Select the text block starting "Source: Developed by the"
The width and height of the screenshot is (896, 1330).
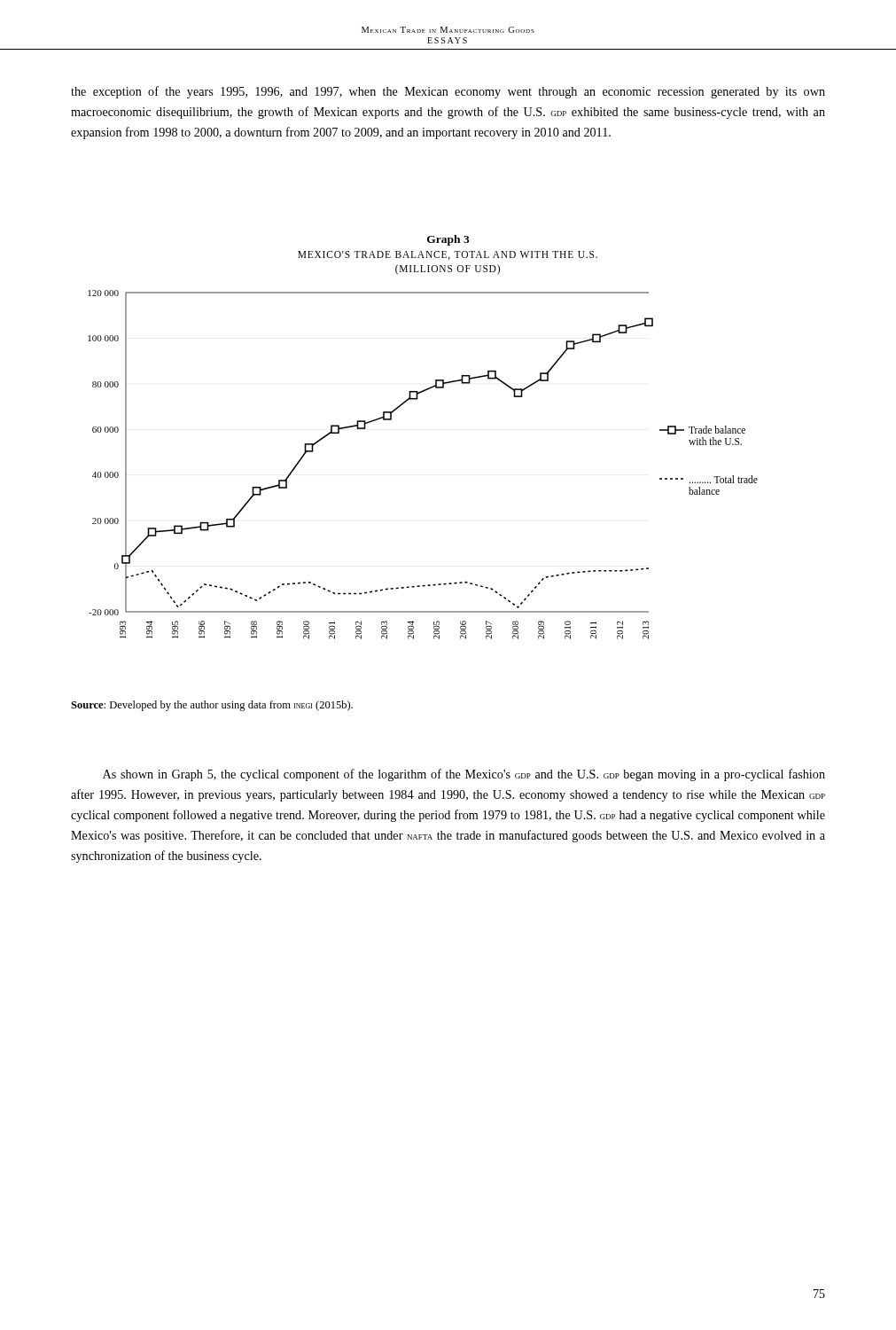coord(212,705)
